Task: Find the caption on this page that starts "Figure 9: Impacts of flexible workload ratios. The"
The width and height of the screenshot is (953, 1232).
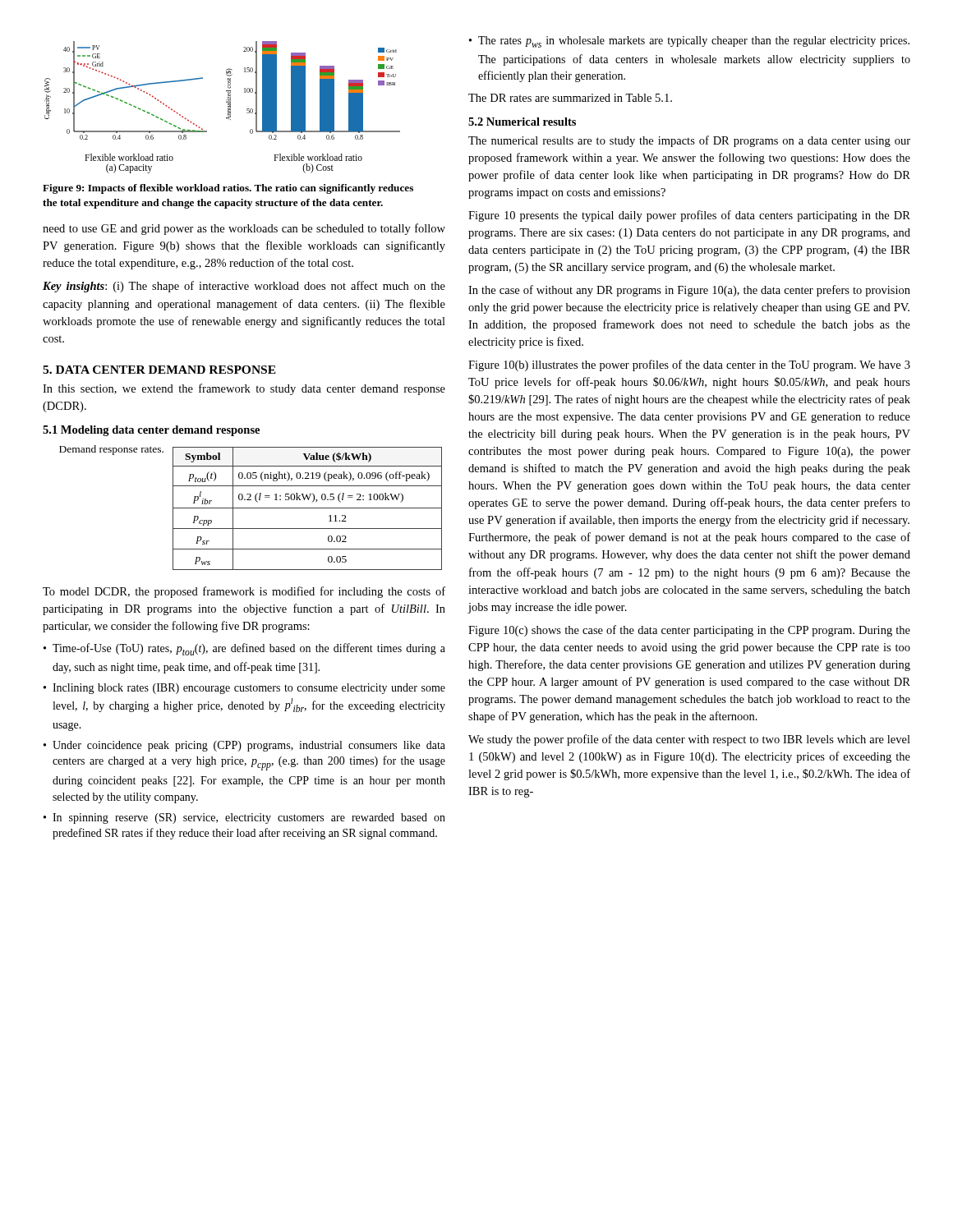Action: (228, 195)
